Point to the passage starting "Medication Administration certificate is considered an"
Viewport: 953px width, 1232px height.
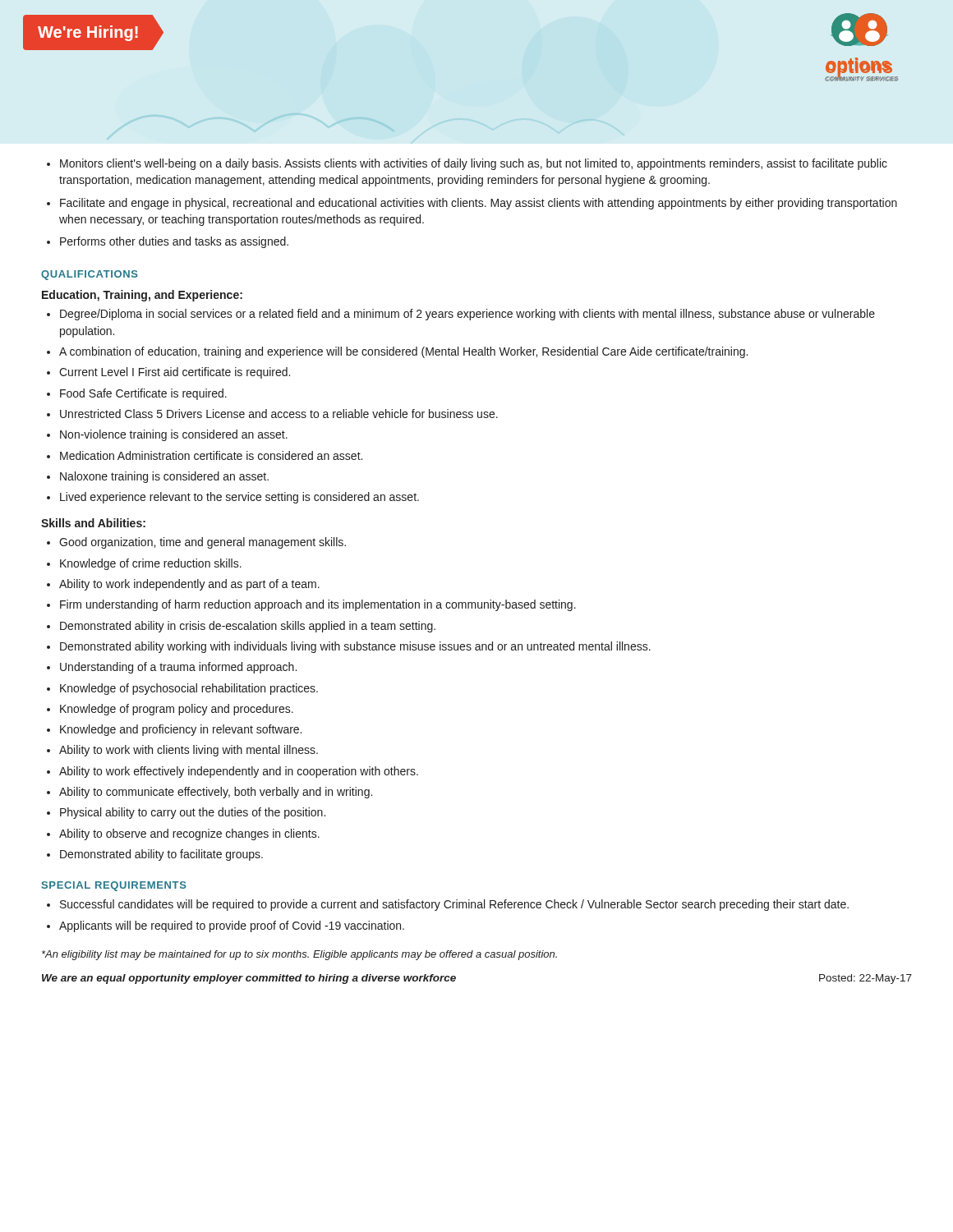(x=211, y=455)
